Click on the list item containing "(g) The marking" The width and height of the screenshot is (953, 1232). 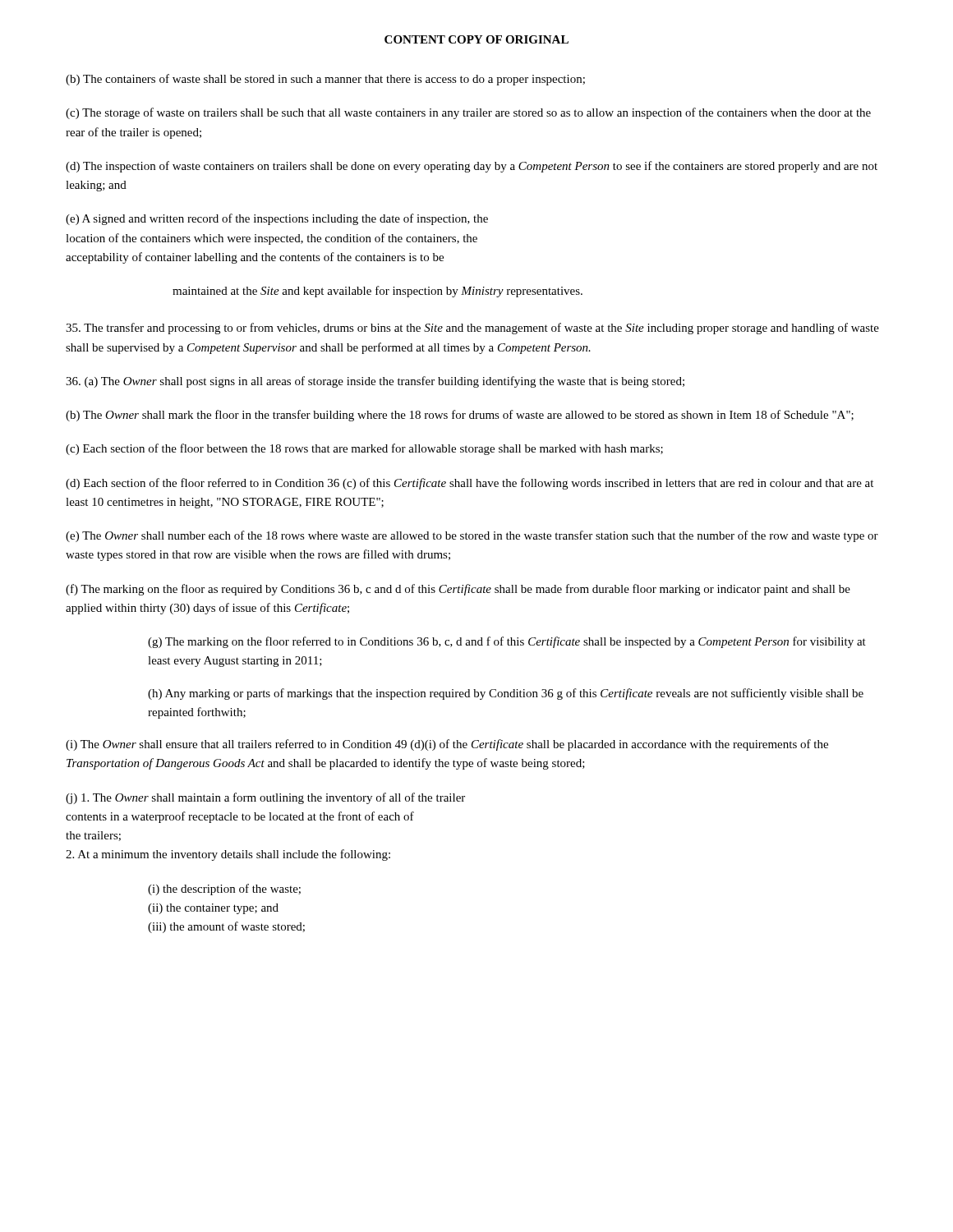click(x=507, y=651)
